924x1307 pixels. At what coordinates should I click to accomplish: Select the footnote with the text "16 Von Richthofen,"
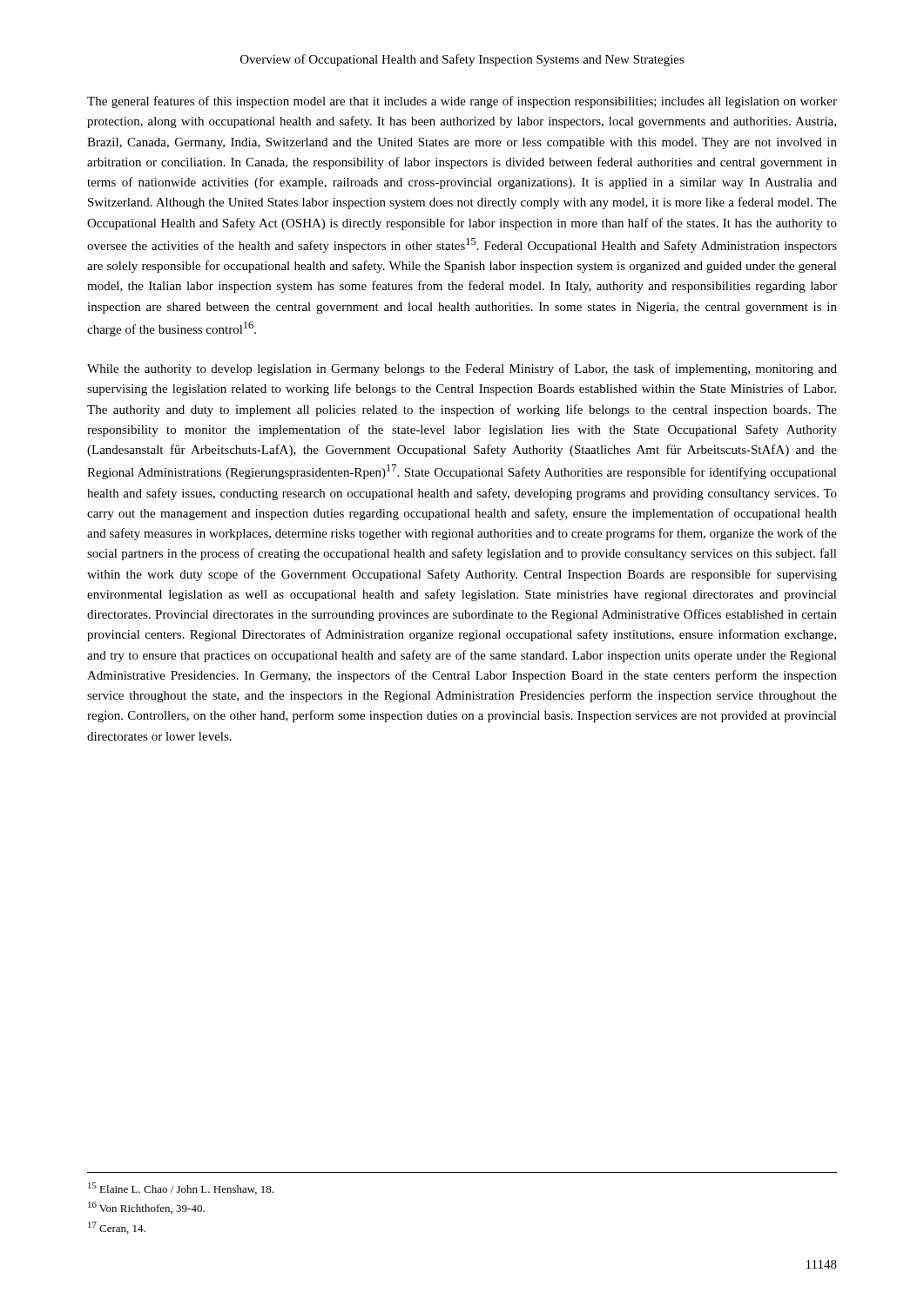(146, 1207)
